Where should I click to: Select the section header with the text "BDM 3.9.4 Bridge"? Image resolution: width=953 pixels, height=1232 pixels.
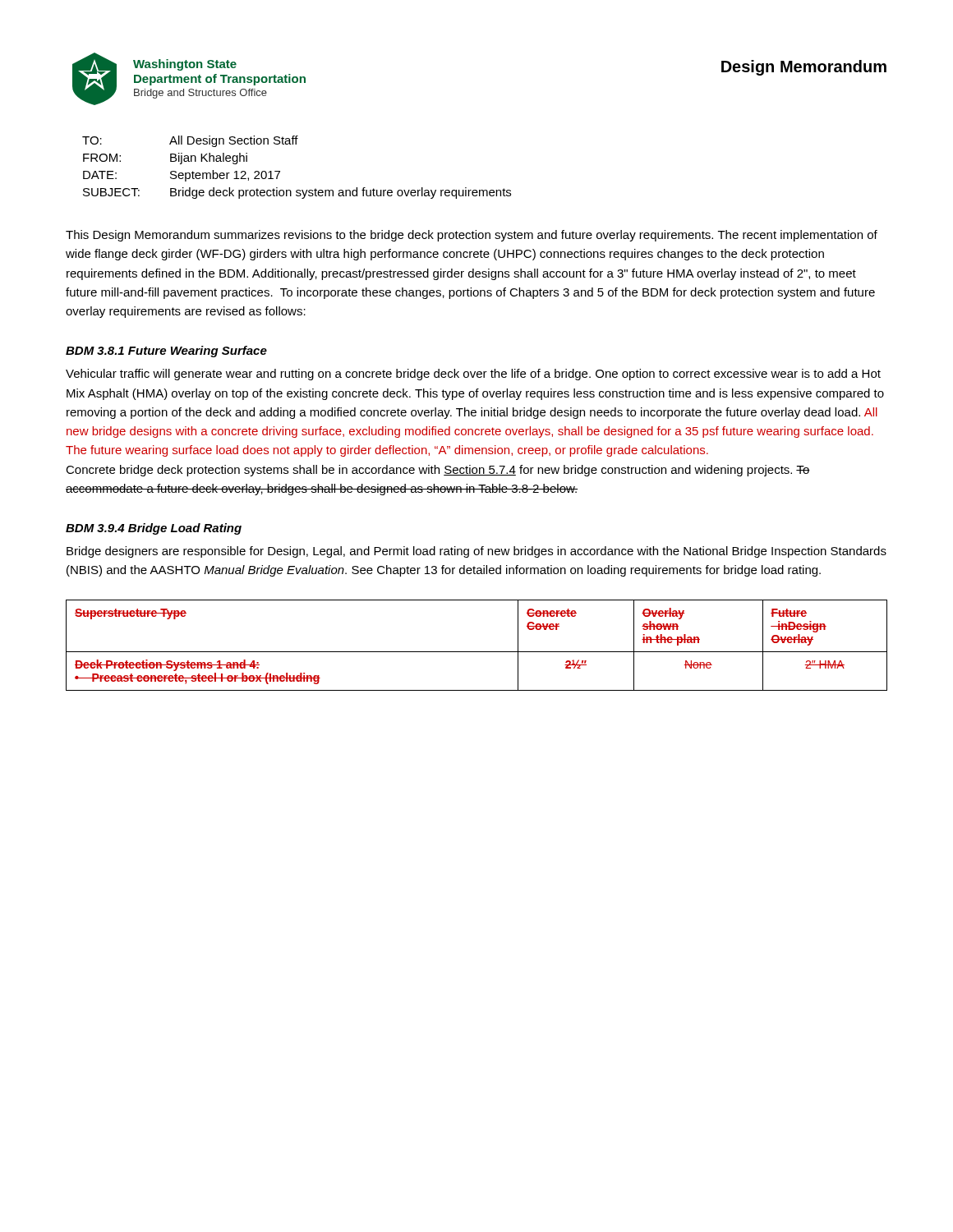(154, 528)
